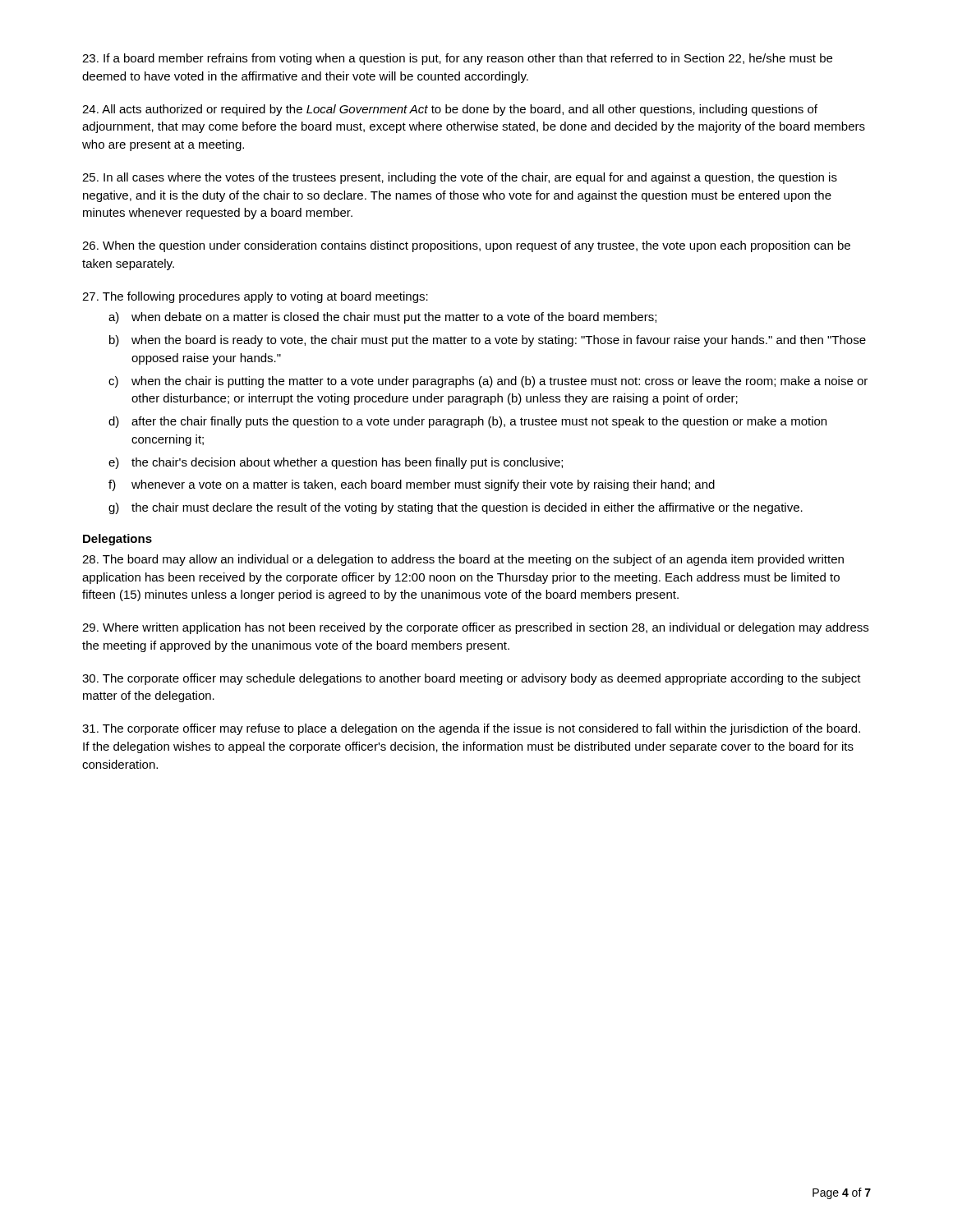Screen dimensions: 1232x953
Task: Locate the block of text that opens with "All acts authorized"
Action: point(474,126)
